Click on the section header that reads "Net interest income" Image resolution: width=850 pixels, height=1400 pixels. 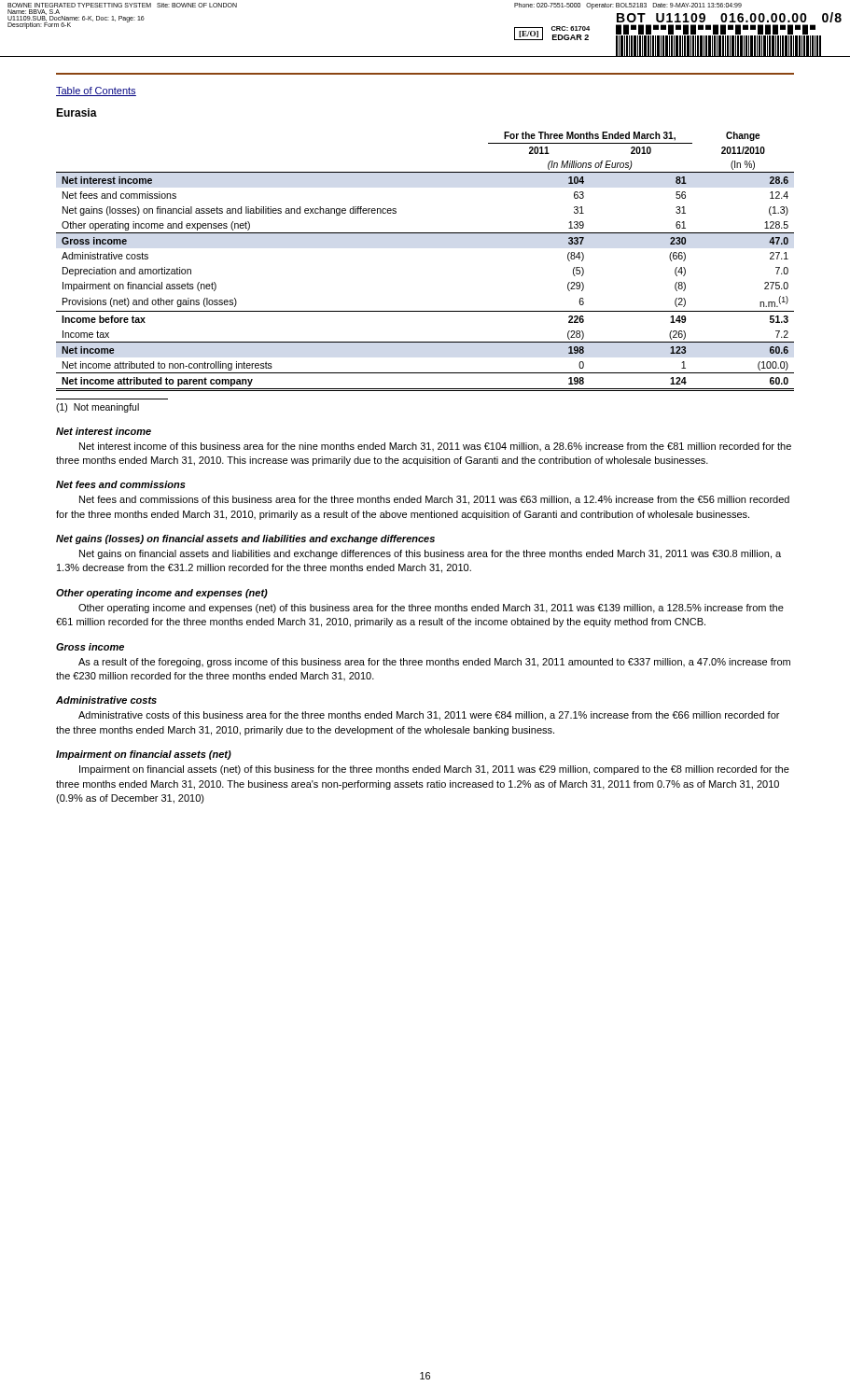pos(104,431)
